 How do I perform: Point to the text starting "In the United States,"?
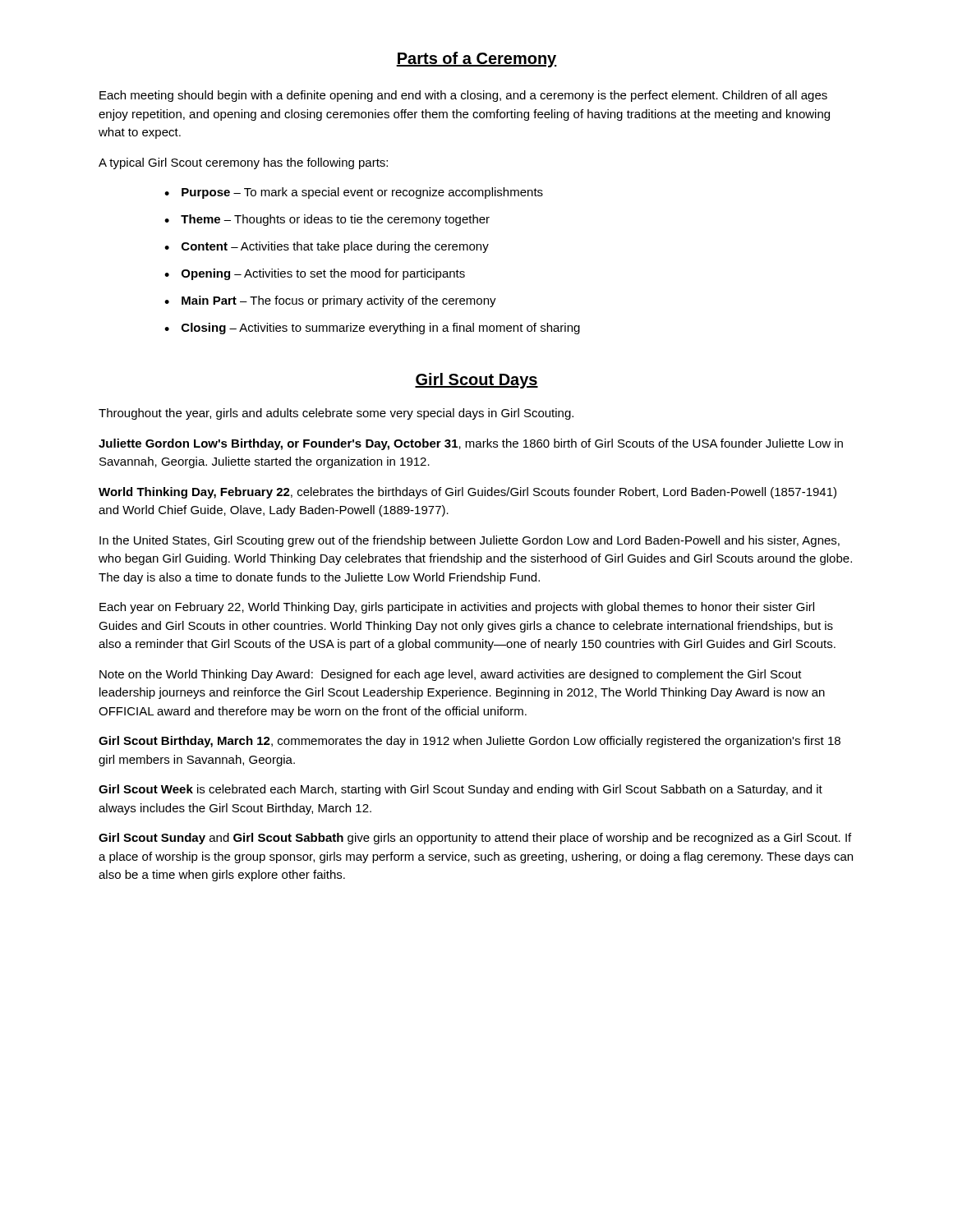pos(476,558)
